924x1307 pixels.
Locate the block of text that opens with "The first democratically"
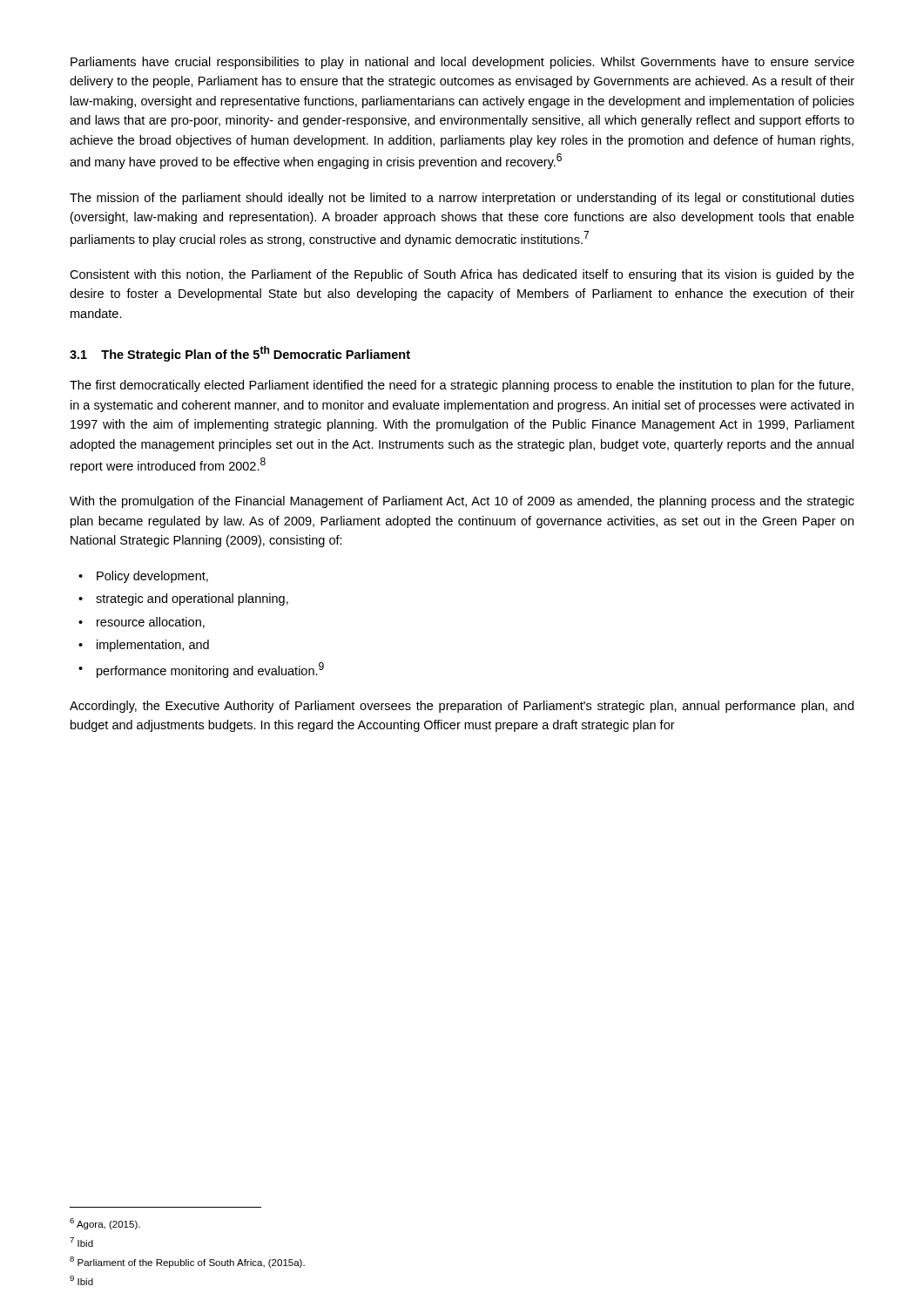click(462, 426)
